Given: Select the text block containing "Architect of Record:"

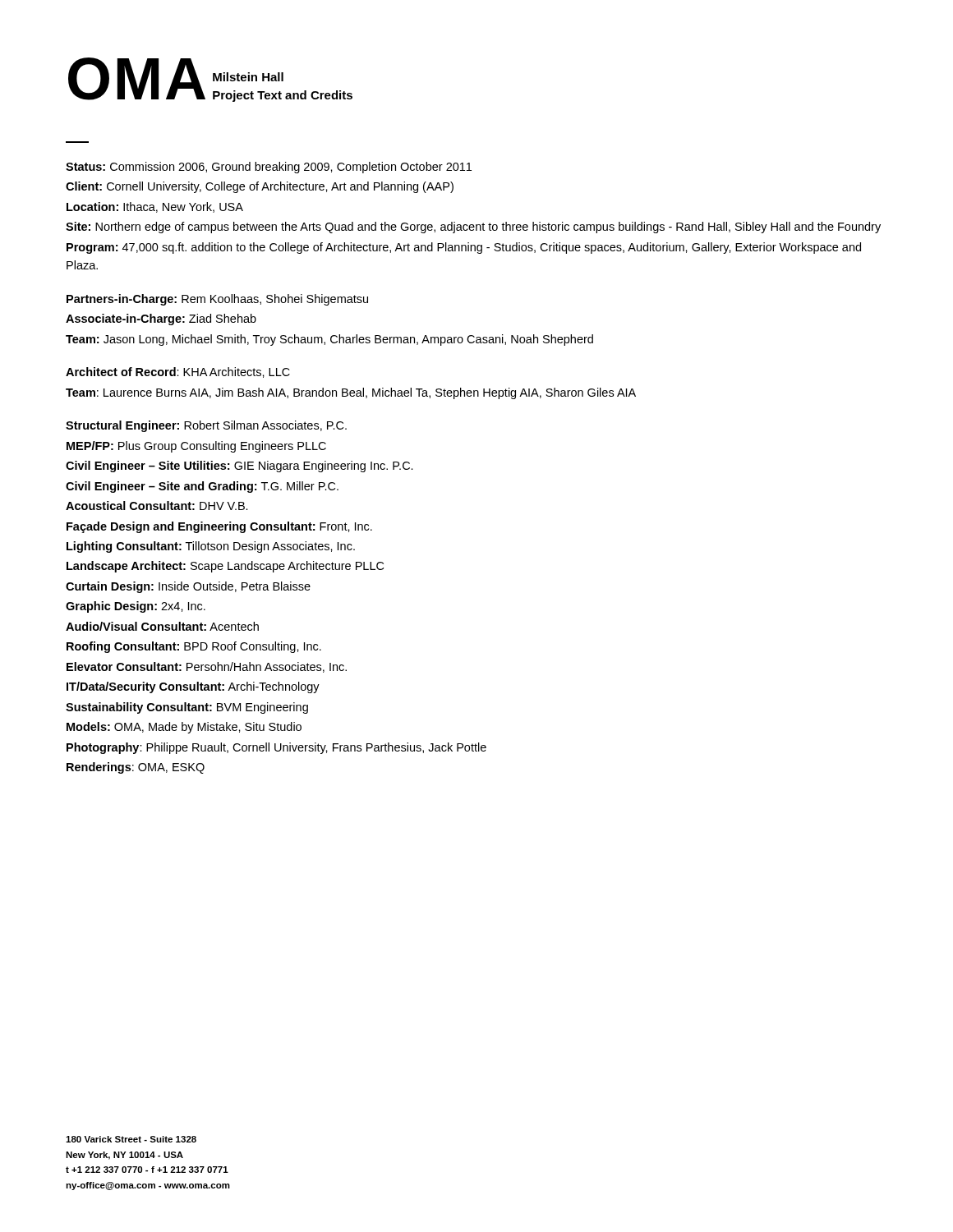Looking at the screenshot, I should click(476, 382).
